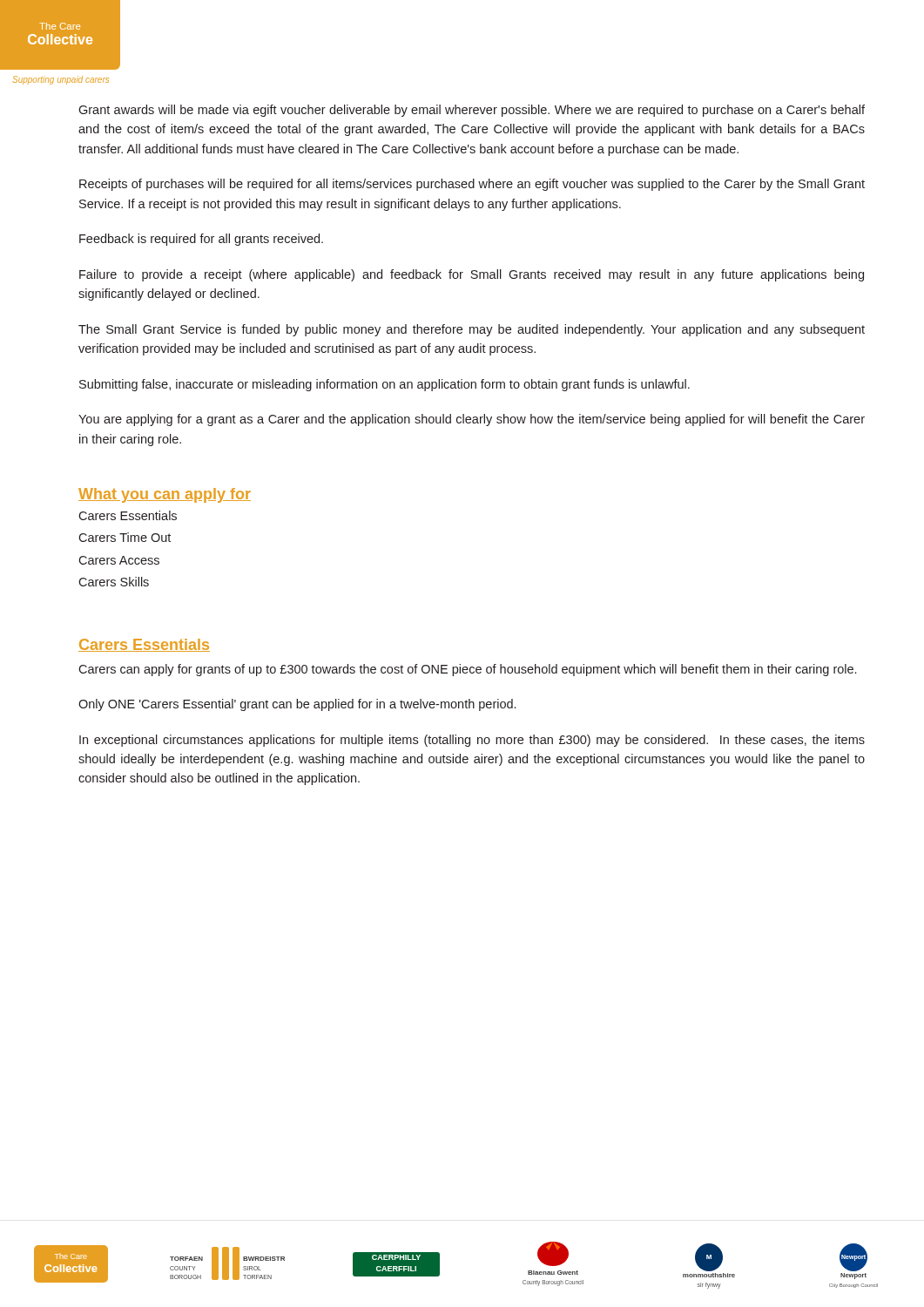Click on the text block that reads "In exceptional circumstances"

472,759
